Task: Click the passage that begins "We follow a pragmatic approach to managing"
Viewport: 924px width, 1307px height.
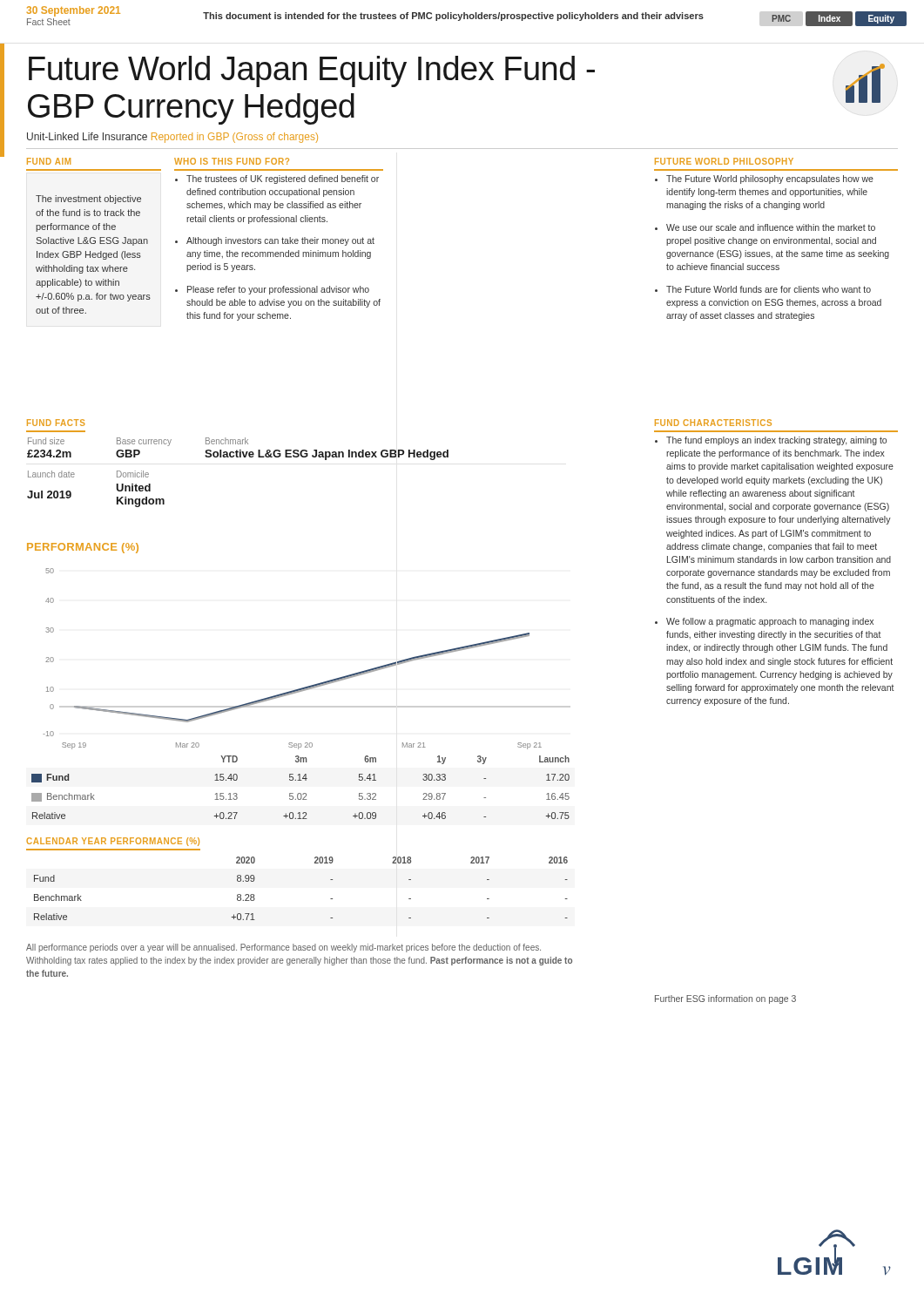Action: [x=780, y=661]
